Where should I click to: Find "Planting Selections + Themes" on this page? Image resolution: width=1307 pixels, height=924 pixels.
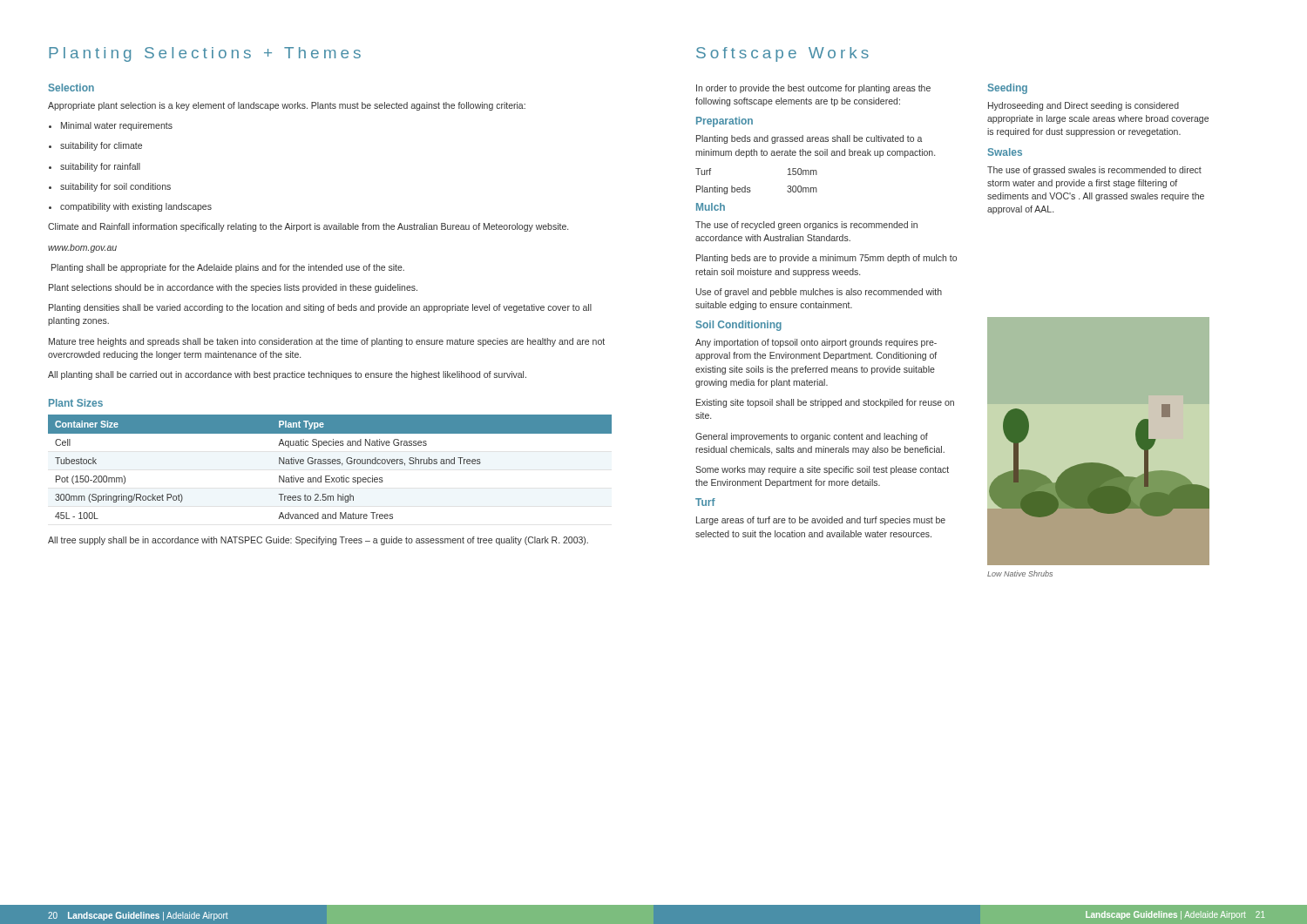pyautogui.click(x=330, y=53)
